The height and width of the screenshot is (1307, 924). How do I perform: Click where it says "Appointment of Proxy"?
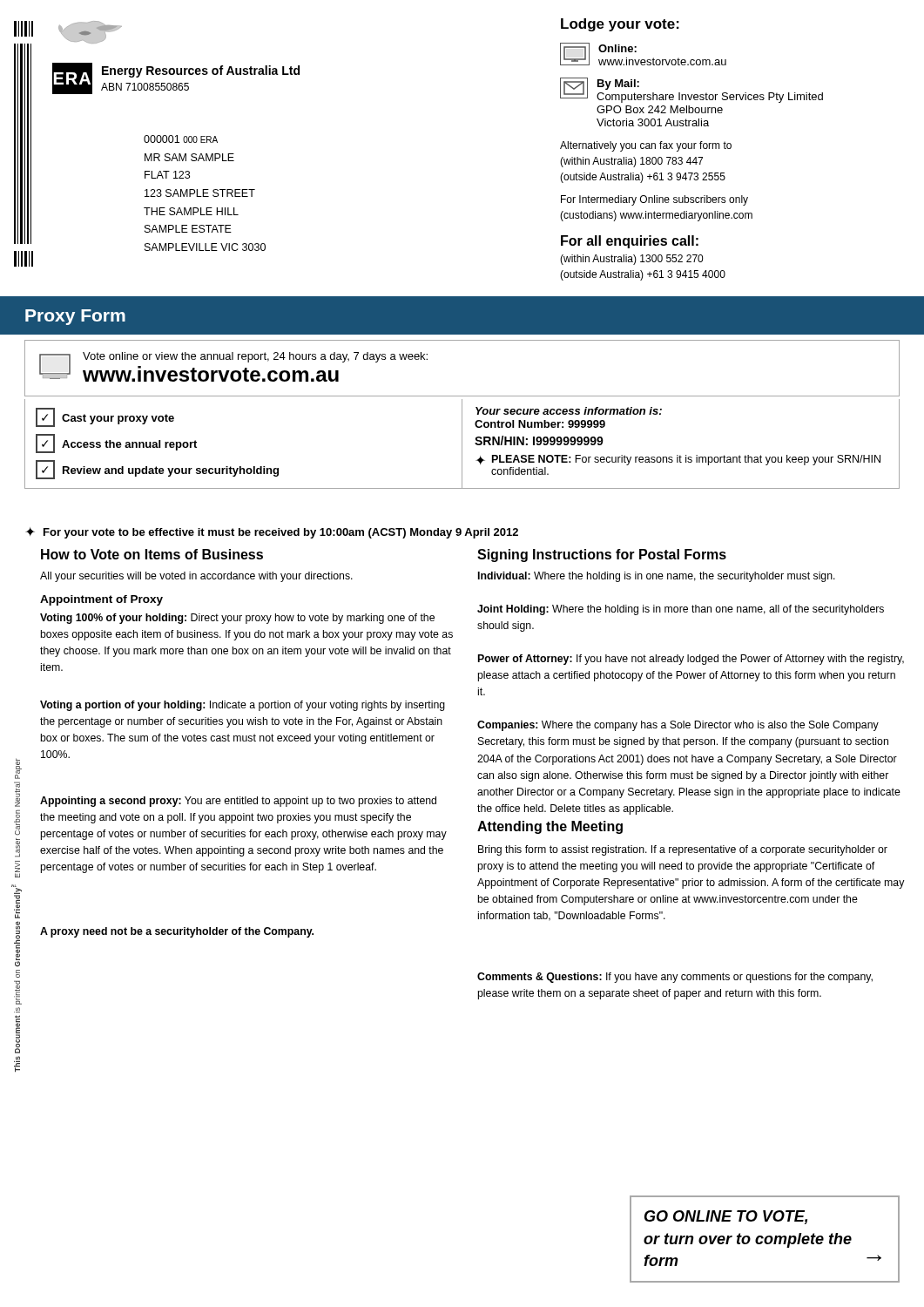pyautogui.click(x=101, y=599)
